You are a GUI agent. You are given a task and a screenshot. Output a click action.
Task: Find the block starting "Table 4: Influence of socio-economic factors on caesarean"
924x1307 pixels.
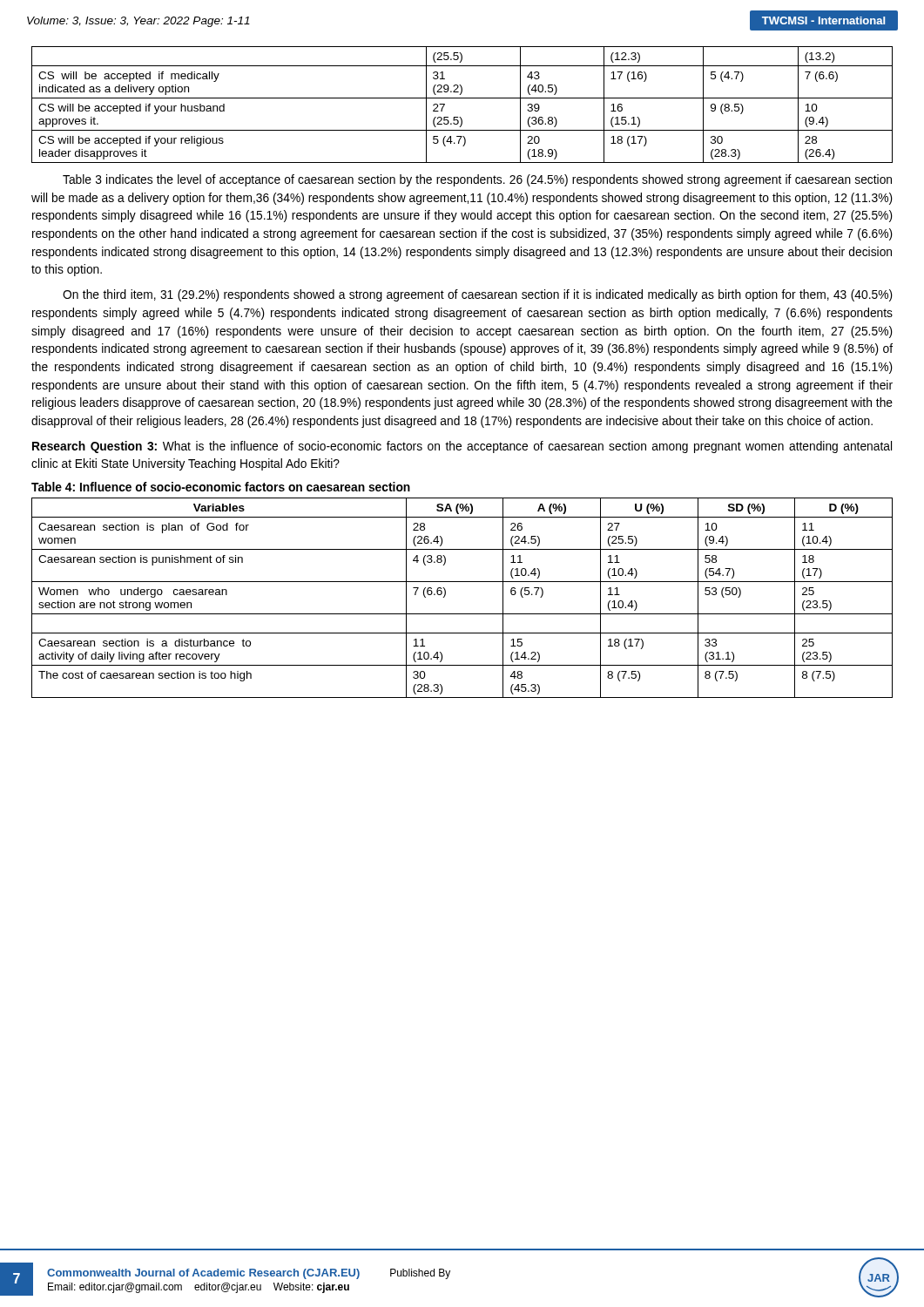coord(221,488)
